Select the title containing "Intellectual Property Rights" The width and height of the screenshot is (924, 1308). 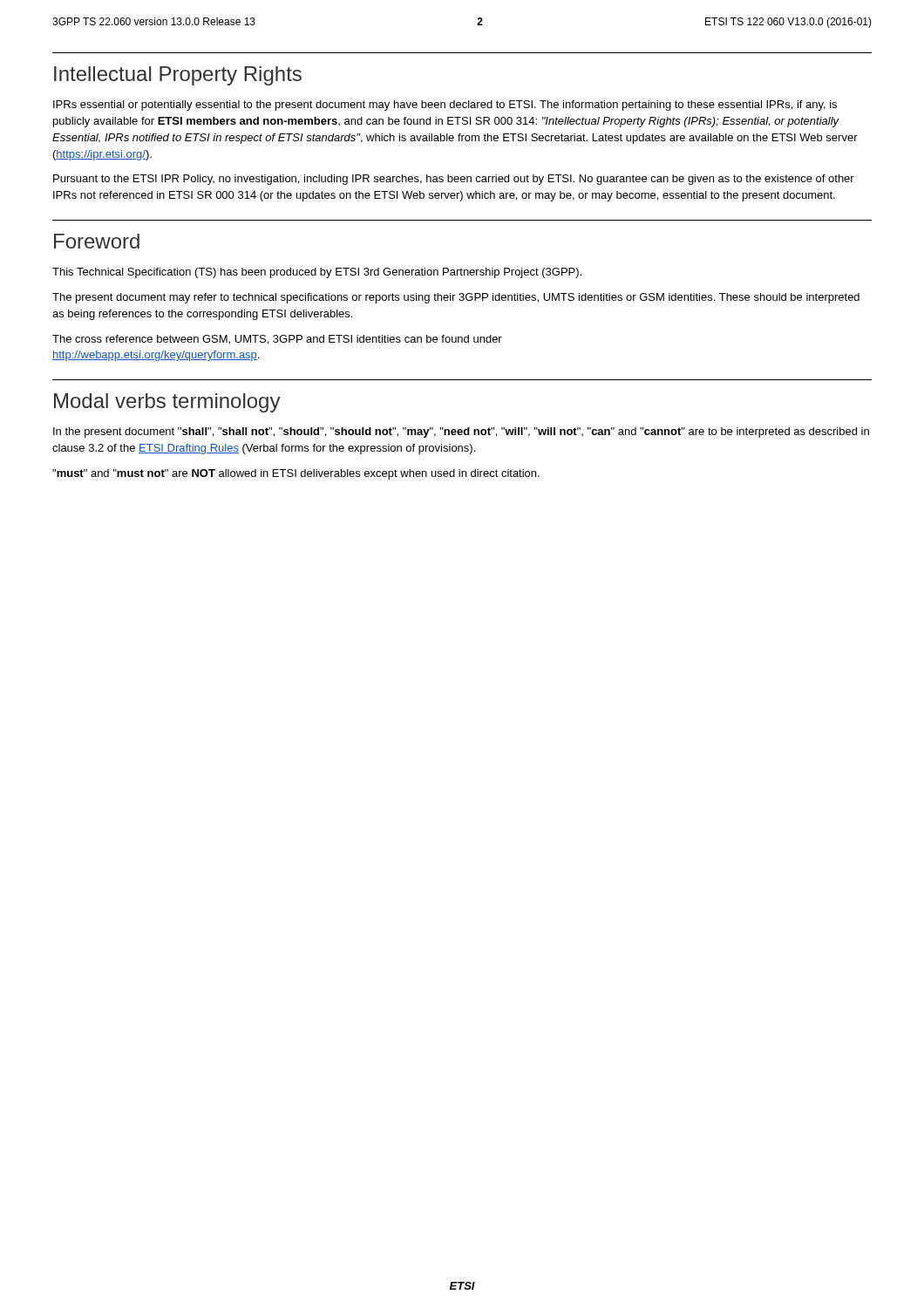[x=178, y=76]
